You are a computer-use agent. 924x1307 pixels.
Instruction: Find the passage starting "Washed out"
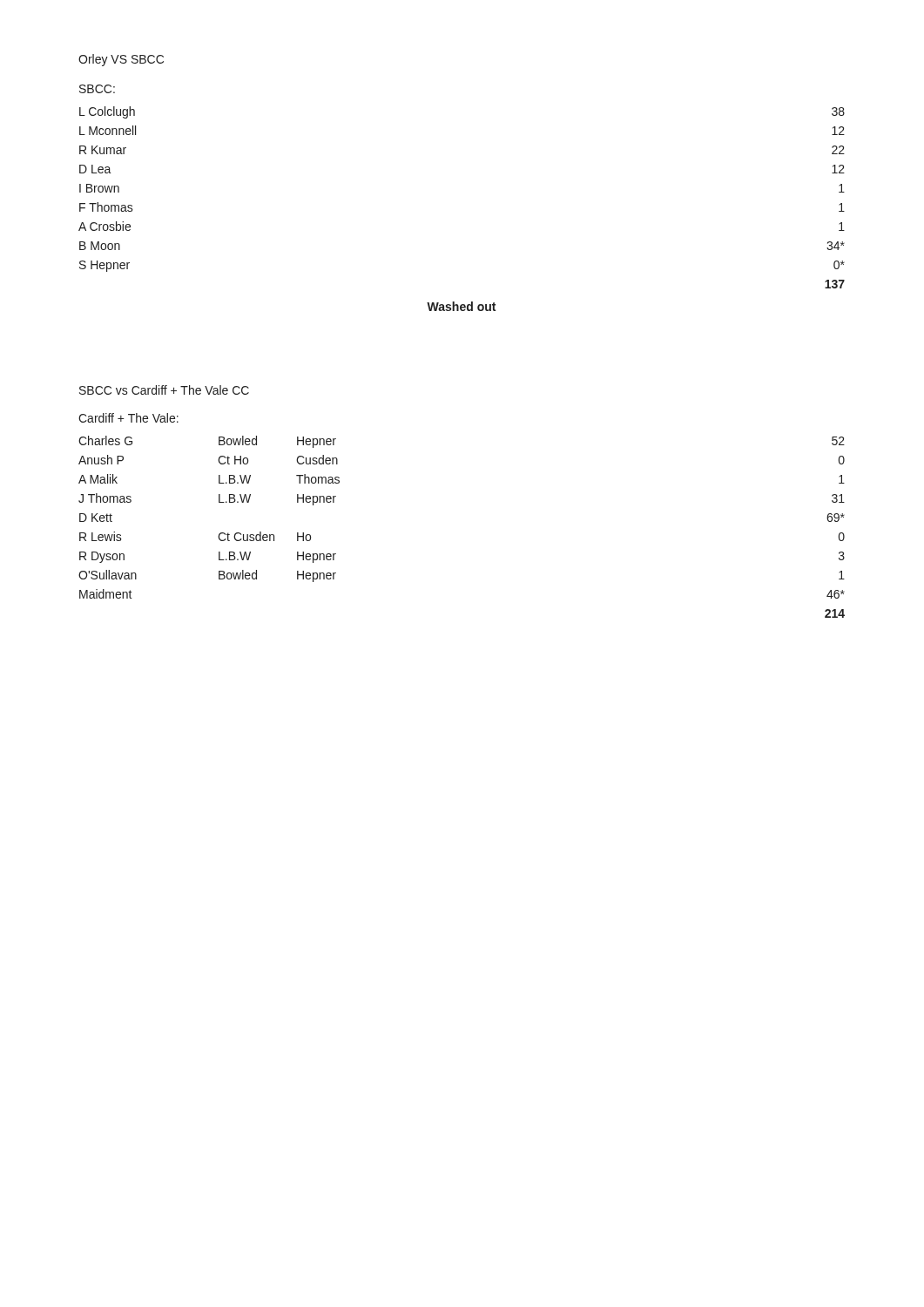point(462,307)
